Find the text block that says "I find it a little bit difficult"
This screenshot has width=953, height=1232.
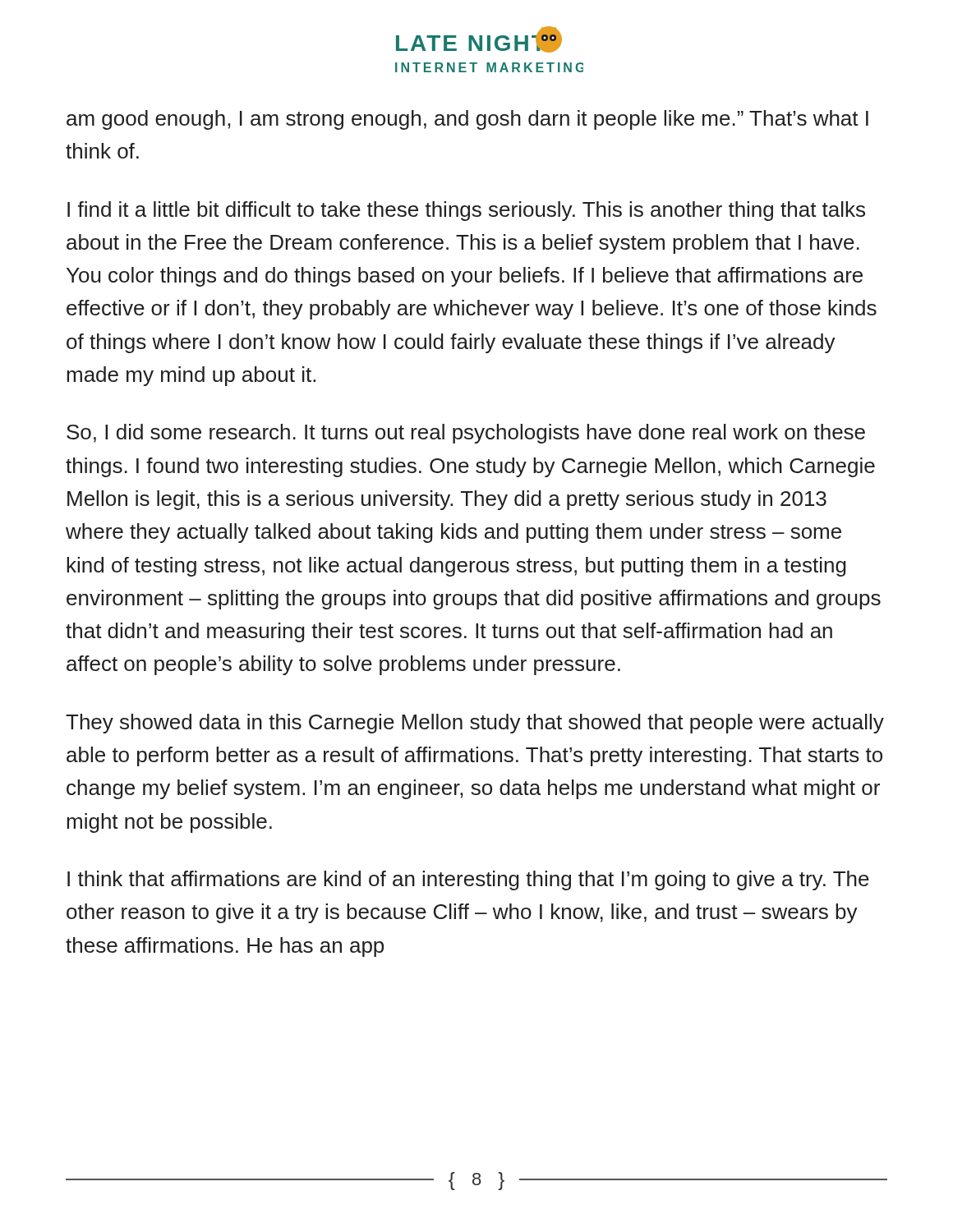[x=476, y=292]
